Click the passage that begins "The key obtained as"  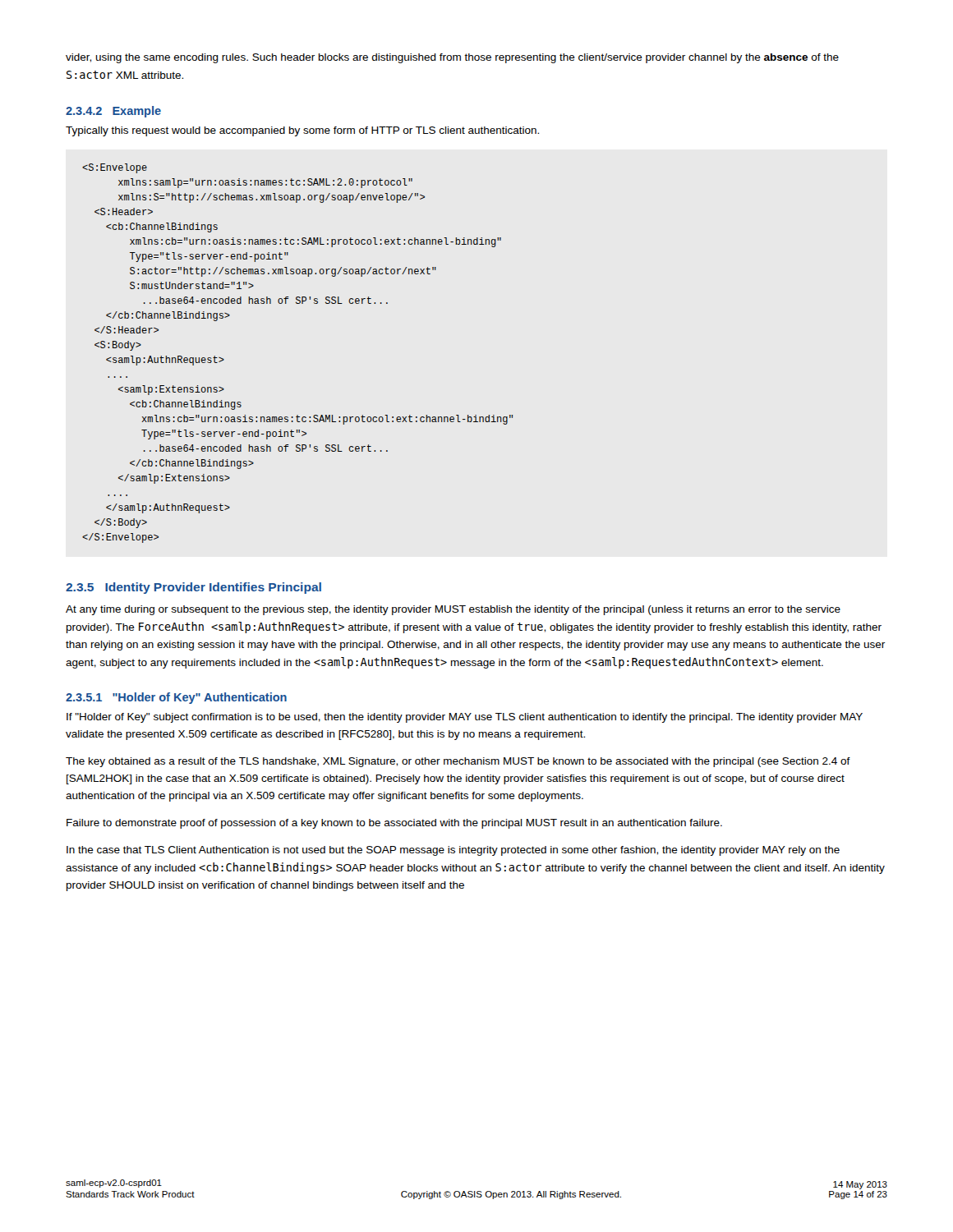point(458,778)
